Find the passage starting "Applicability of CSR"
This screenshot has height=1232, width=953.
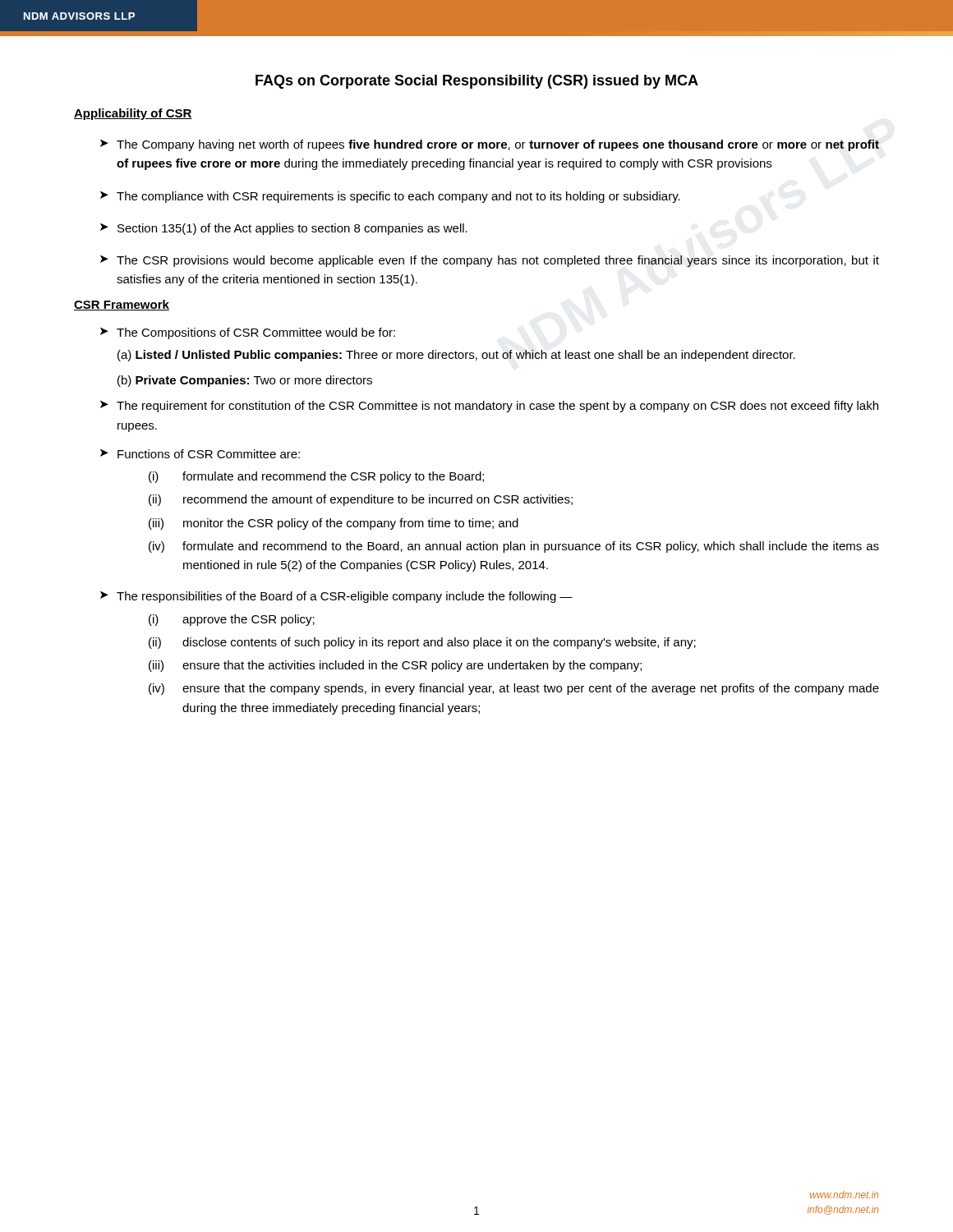pyautogui.click(x=133, y=113)
